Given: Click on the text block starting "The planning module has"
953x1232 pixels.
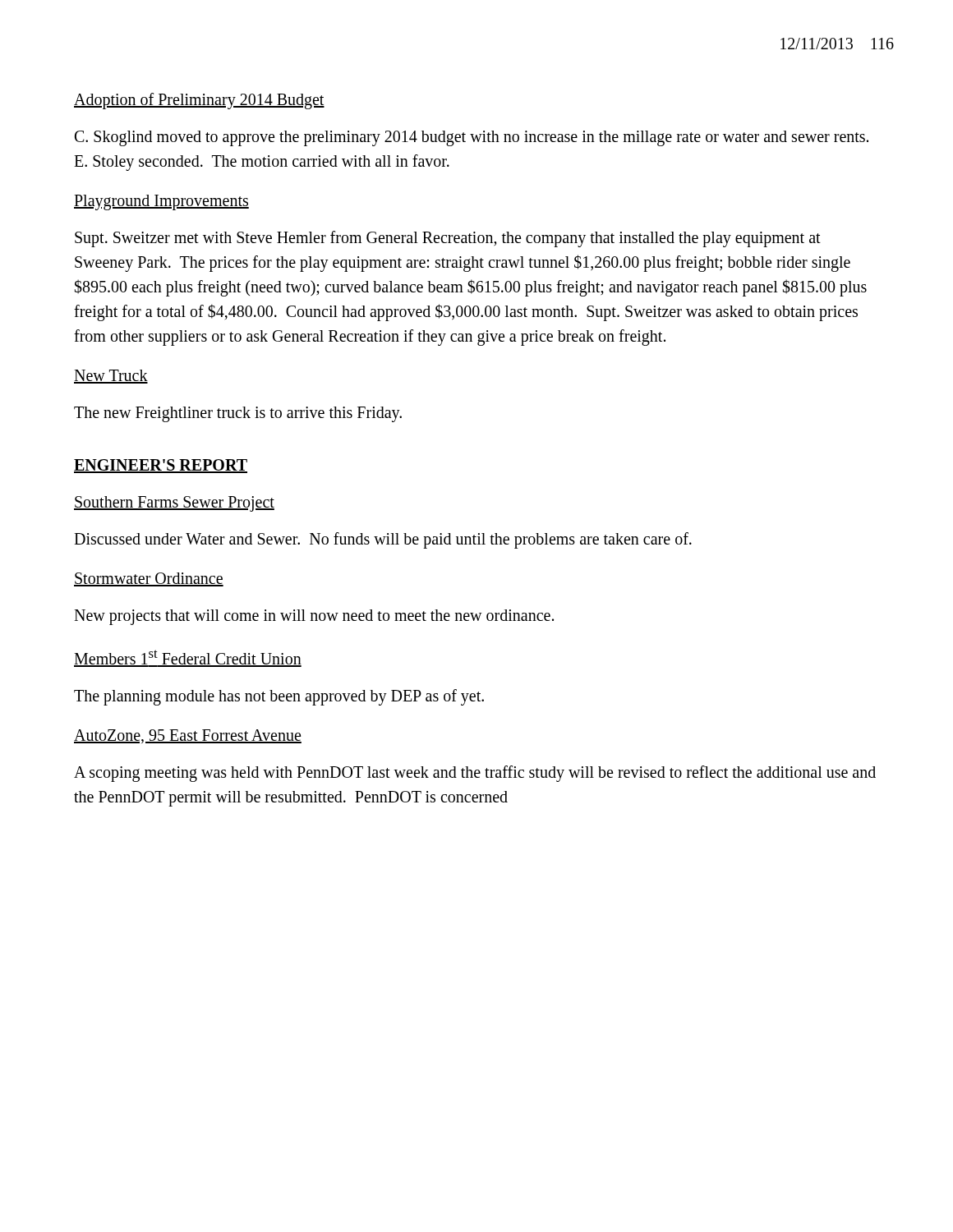Looking at the screenshot, I should (x=279, y=695).
